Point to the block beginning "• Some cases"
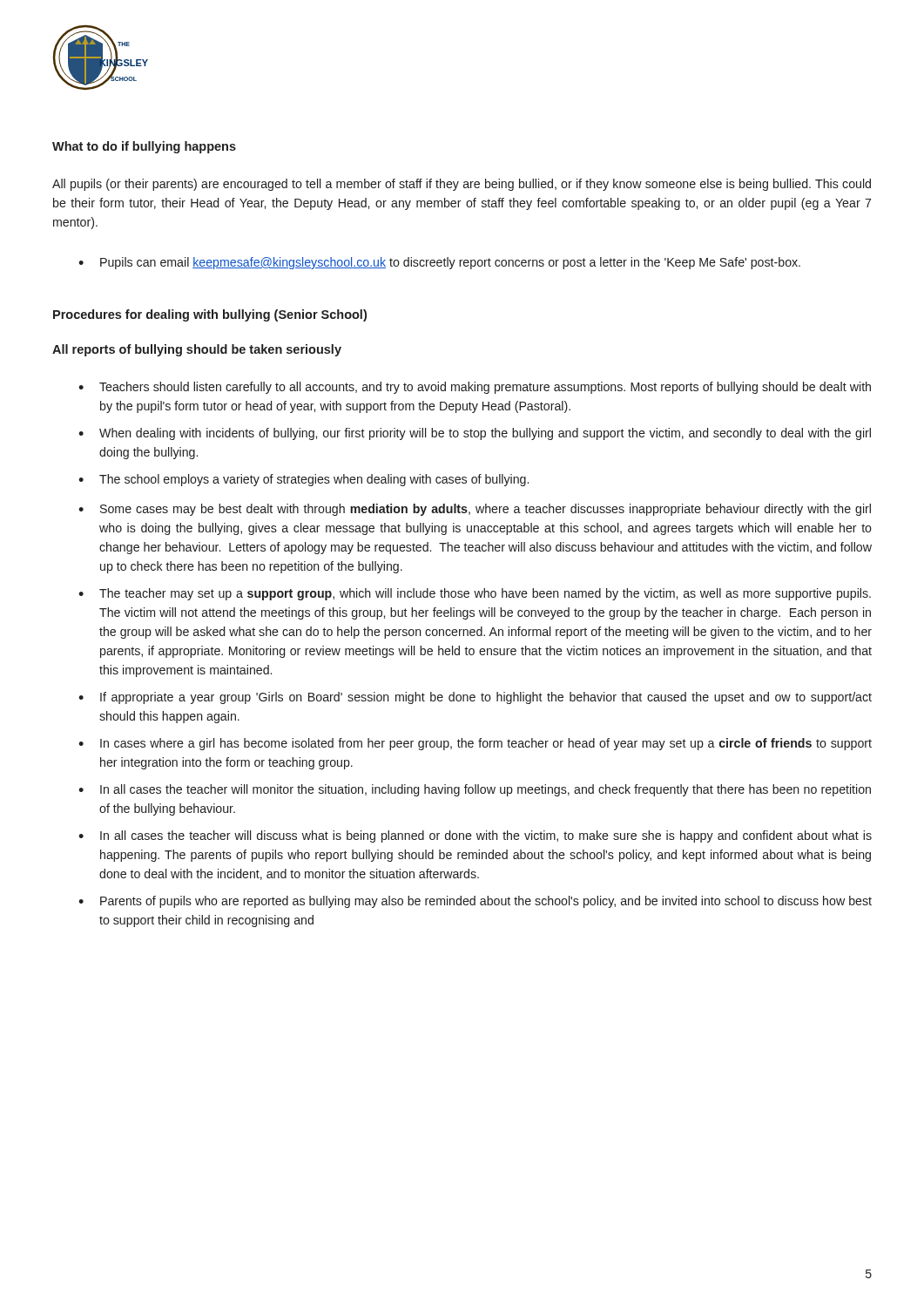Image resolution: width=924 pixels, height=1307 pixels. [x=475, y=537]
